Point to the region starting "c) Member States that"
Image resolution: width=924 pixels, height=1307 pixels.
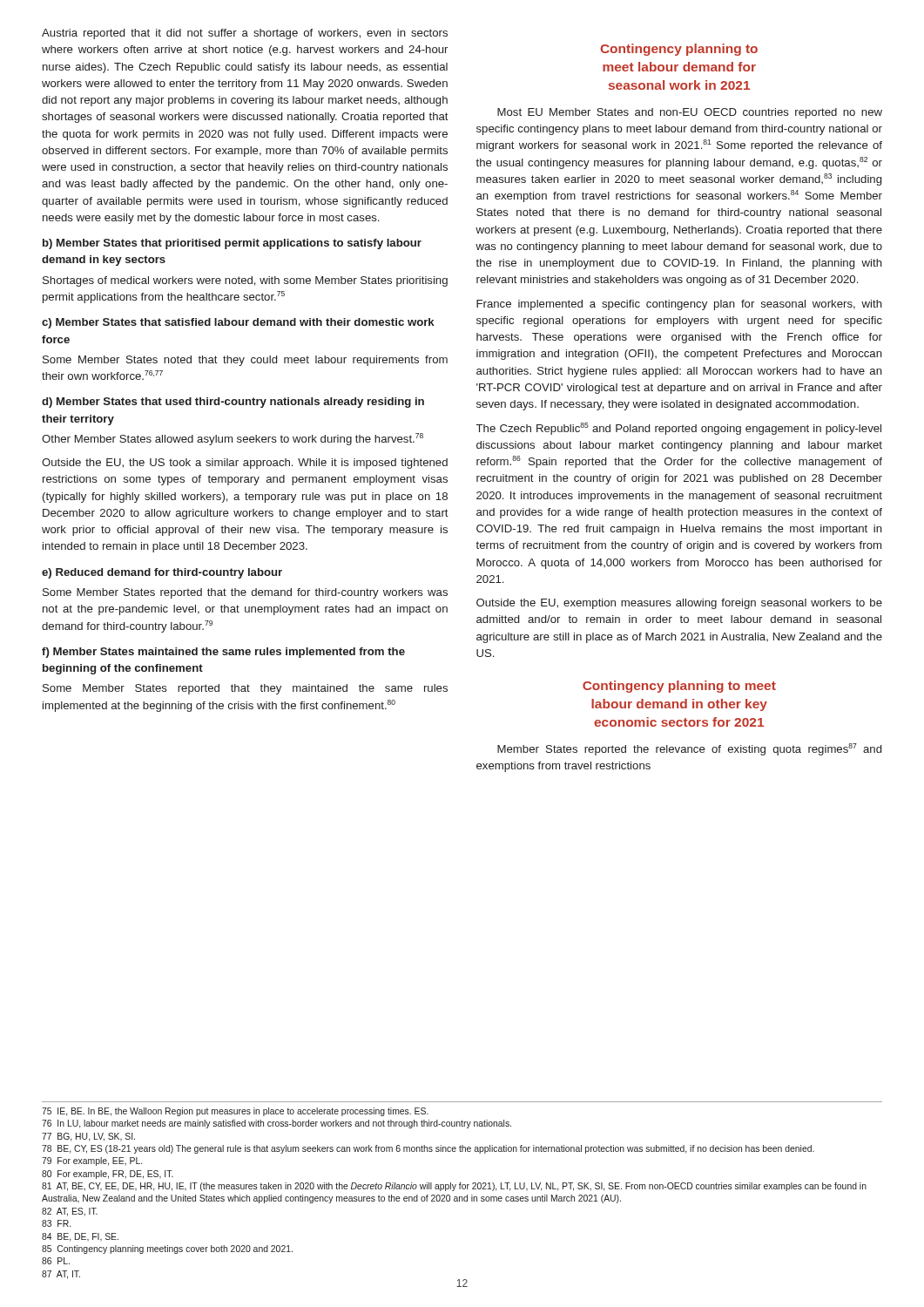[238, 331]
